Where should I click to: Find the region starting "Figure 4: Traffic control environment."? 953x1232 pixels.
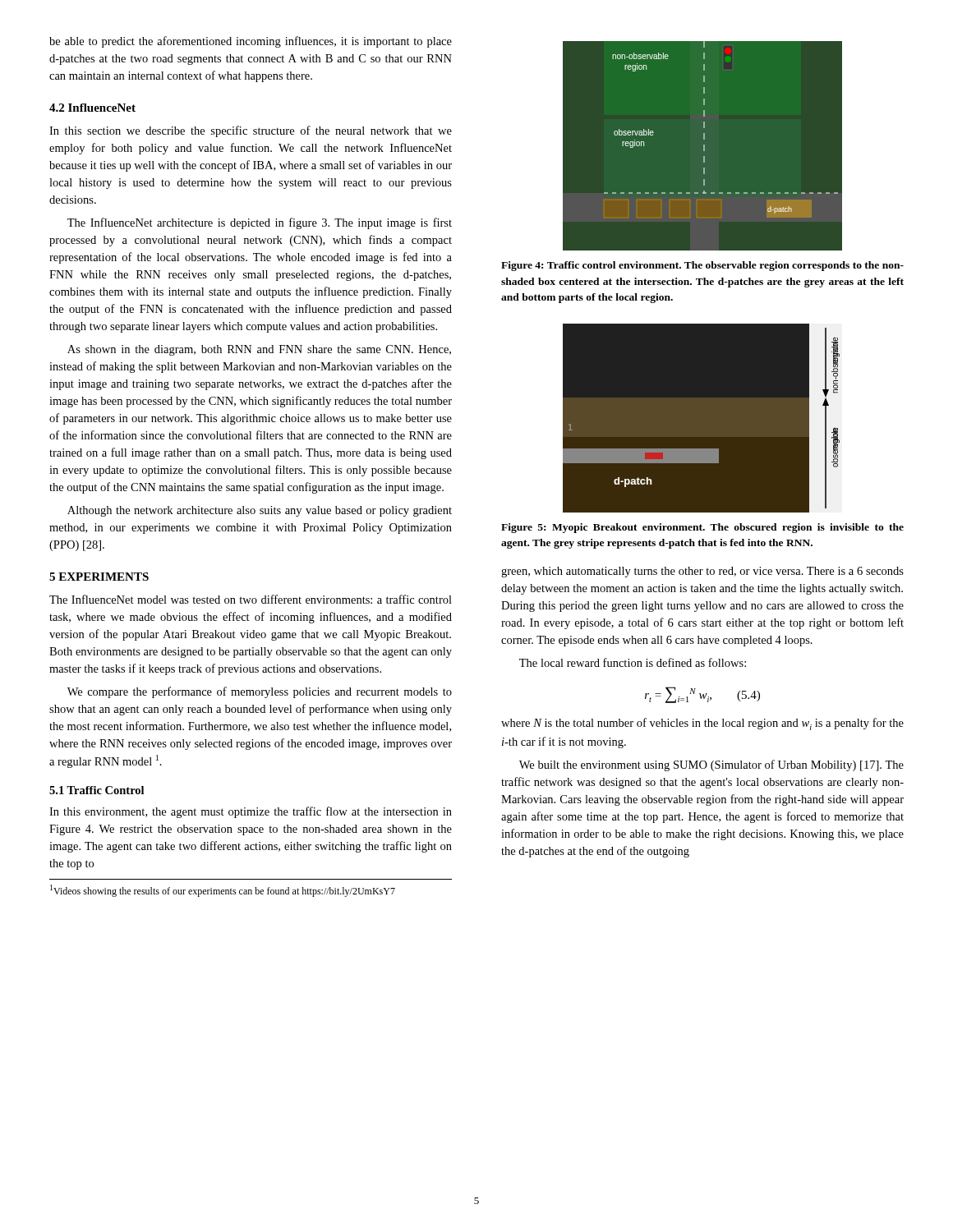coord(702,281)
